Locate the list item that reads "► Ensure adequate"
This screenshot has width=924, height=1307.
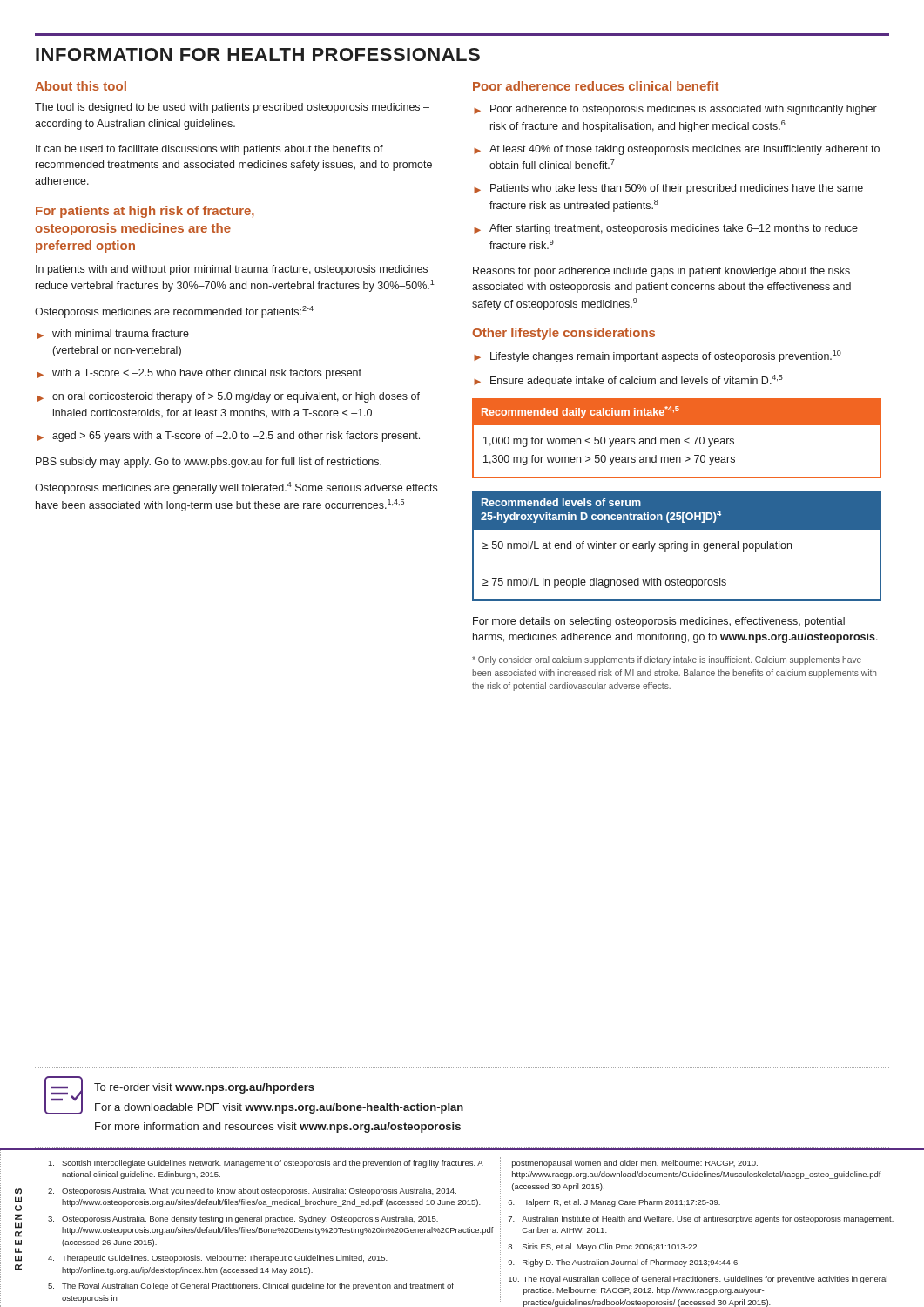tap(627, 381)
